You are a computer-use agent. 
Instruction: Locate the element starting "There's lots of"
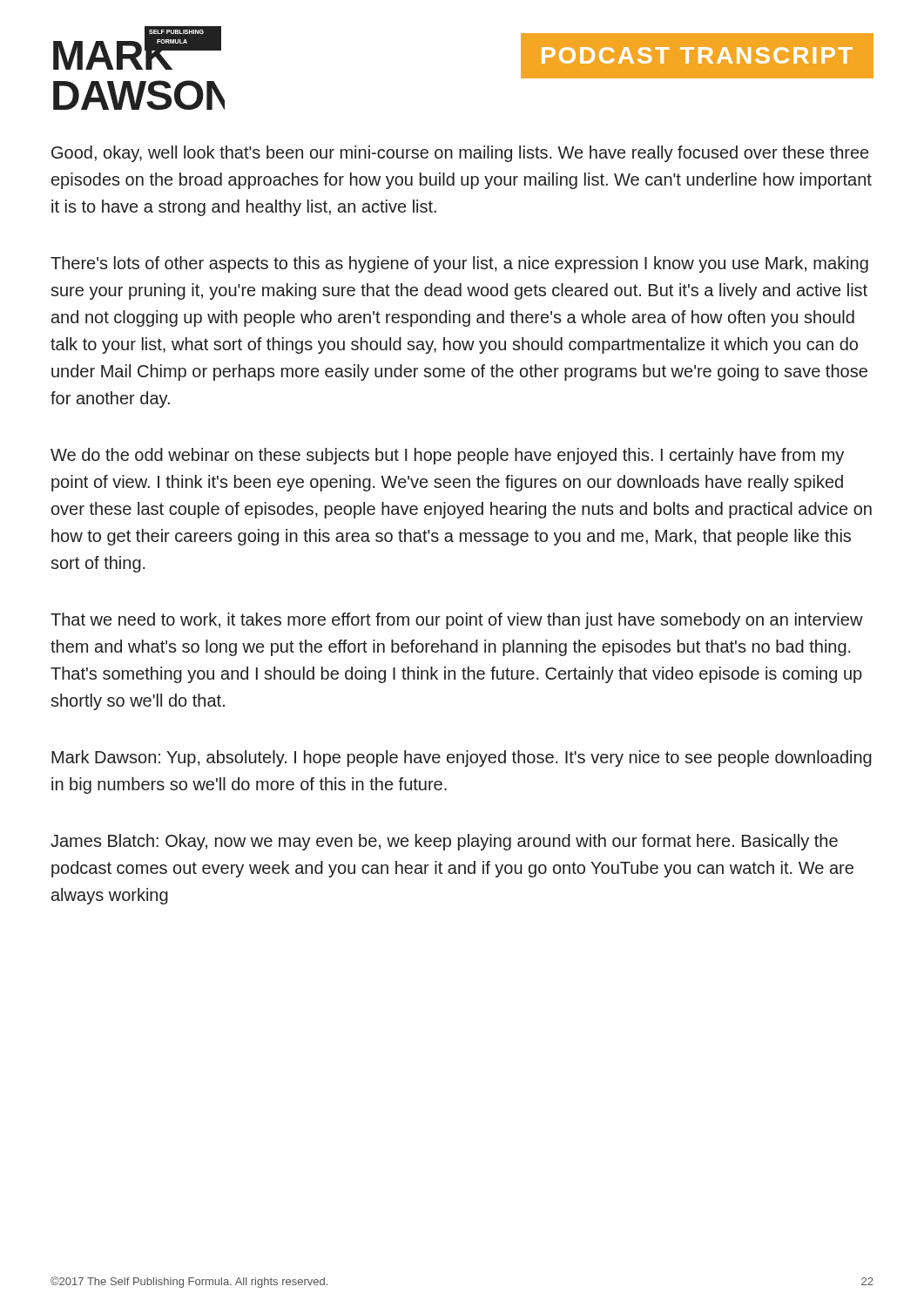(x=460, y=331)
